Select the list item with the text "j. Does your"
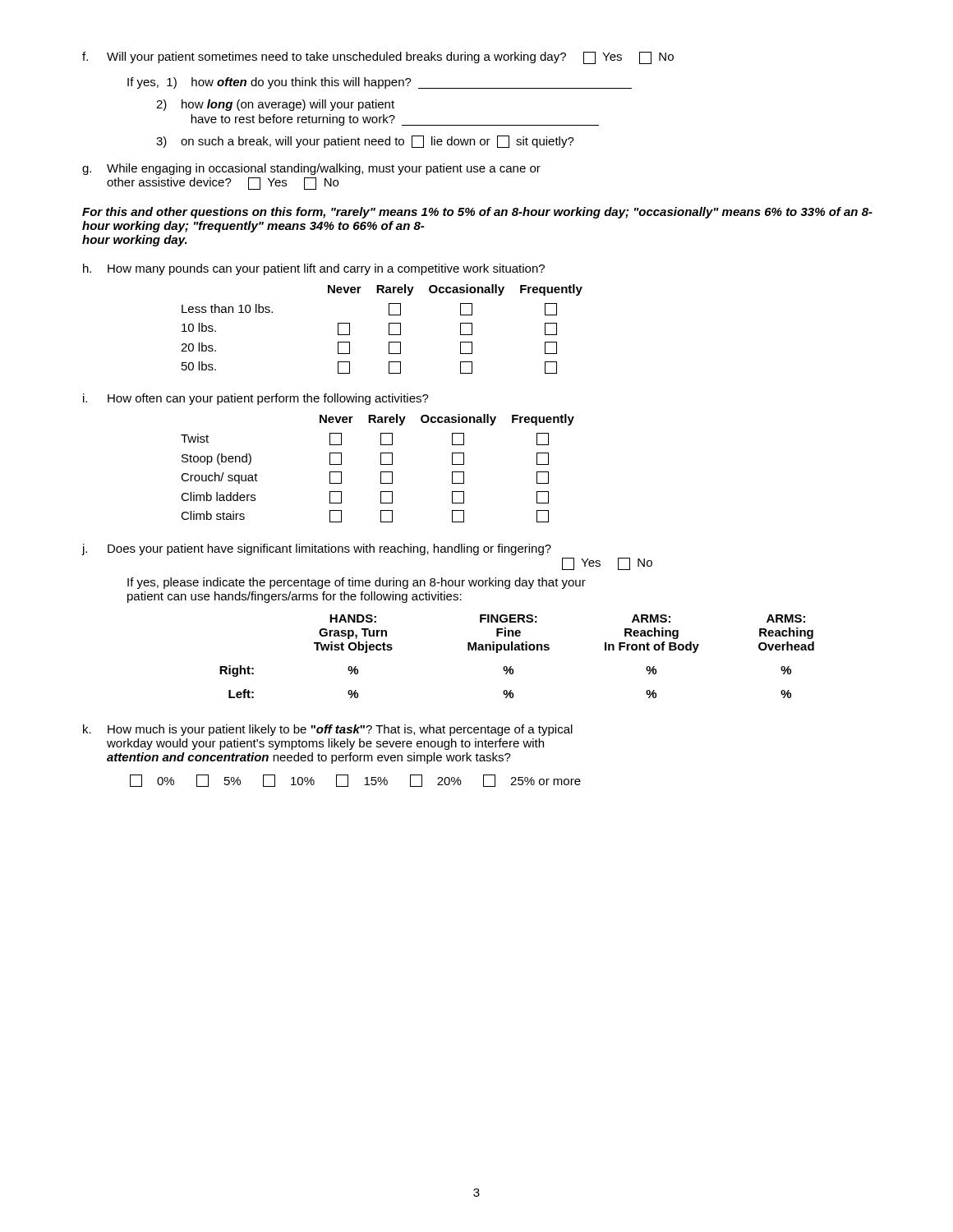Image resolution: width=953 pixels, height=1232 pixels. pyautogui.click(x=485, y=556)
